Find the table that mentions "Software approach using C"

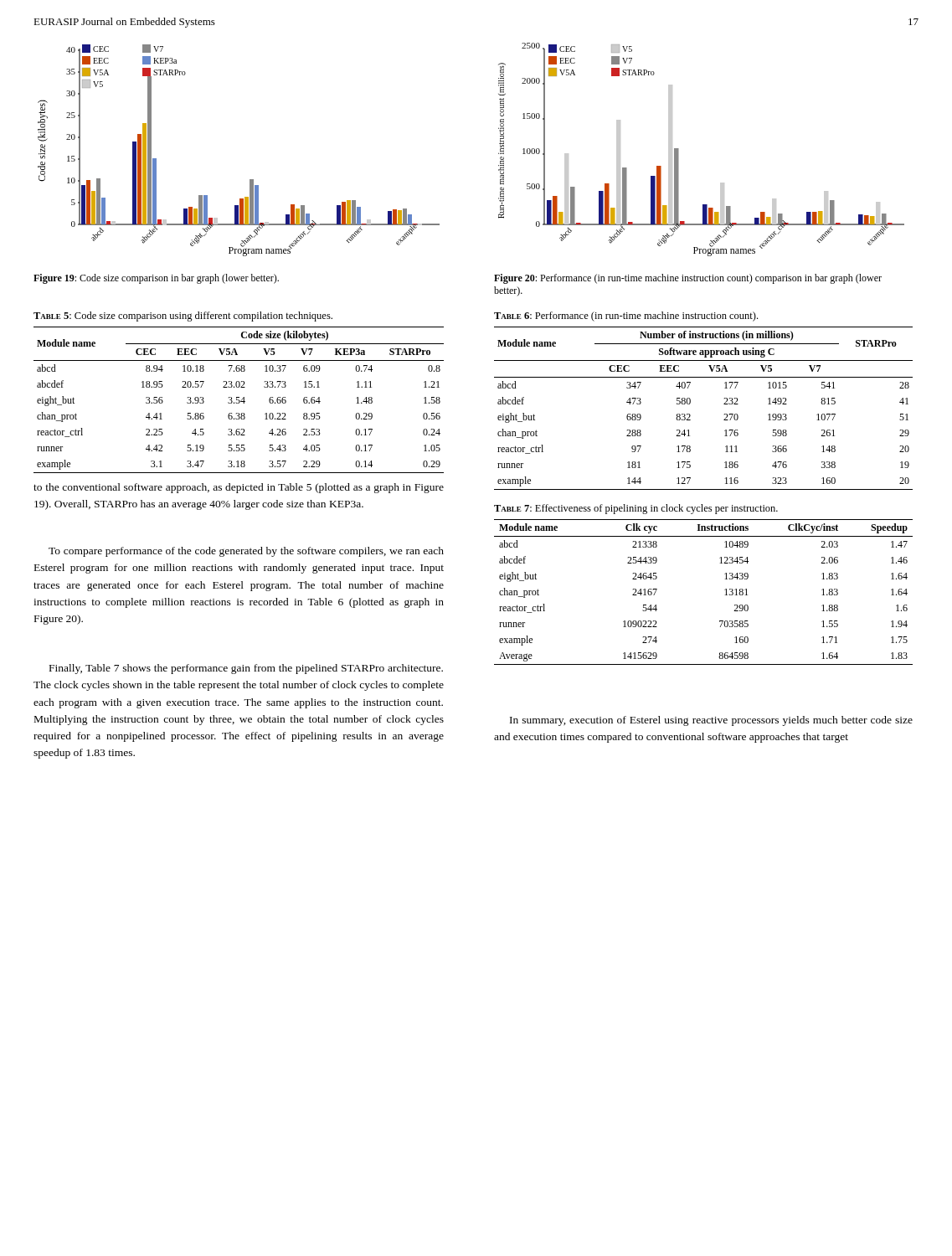tap(703, 408)
